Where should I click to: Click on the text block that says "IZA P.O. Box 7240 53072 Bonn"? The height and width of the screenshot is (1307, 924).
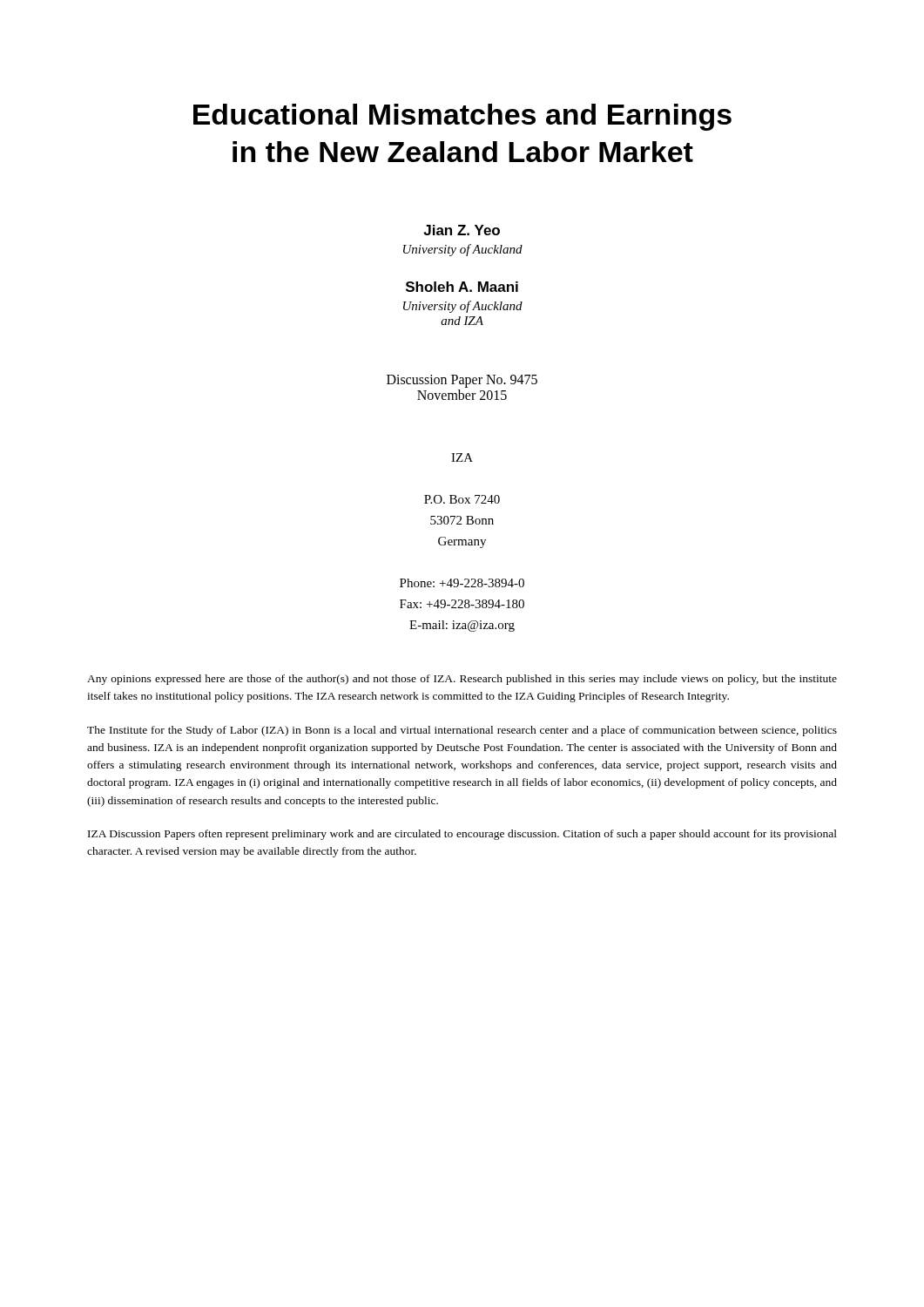(462, 541)
